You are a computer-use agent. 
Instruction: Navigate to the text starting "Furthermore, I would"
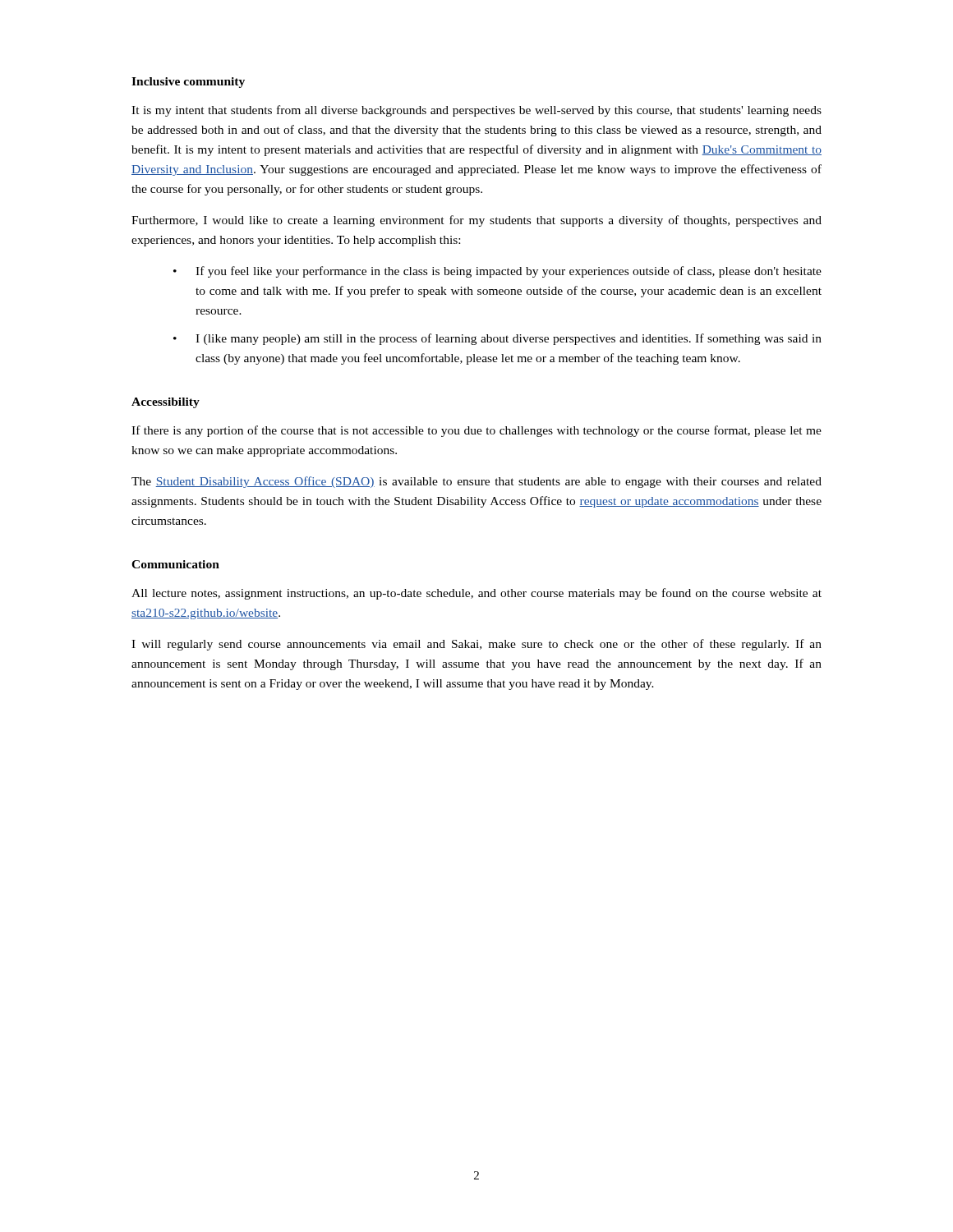tap(476, 230)
